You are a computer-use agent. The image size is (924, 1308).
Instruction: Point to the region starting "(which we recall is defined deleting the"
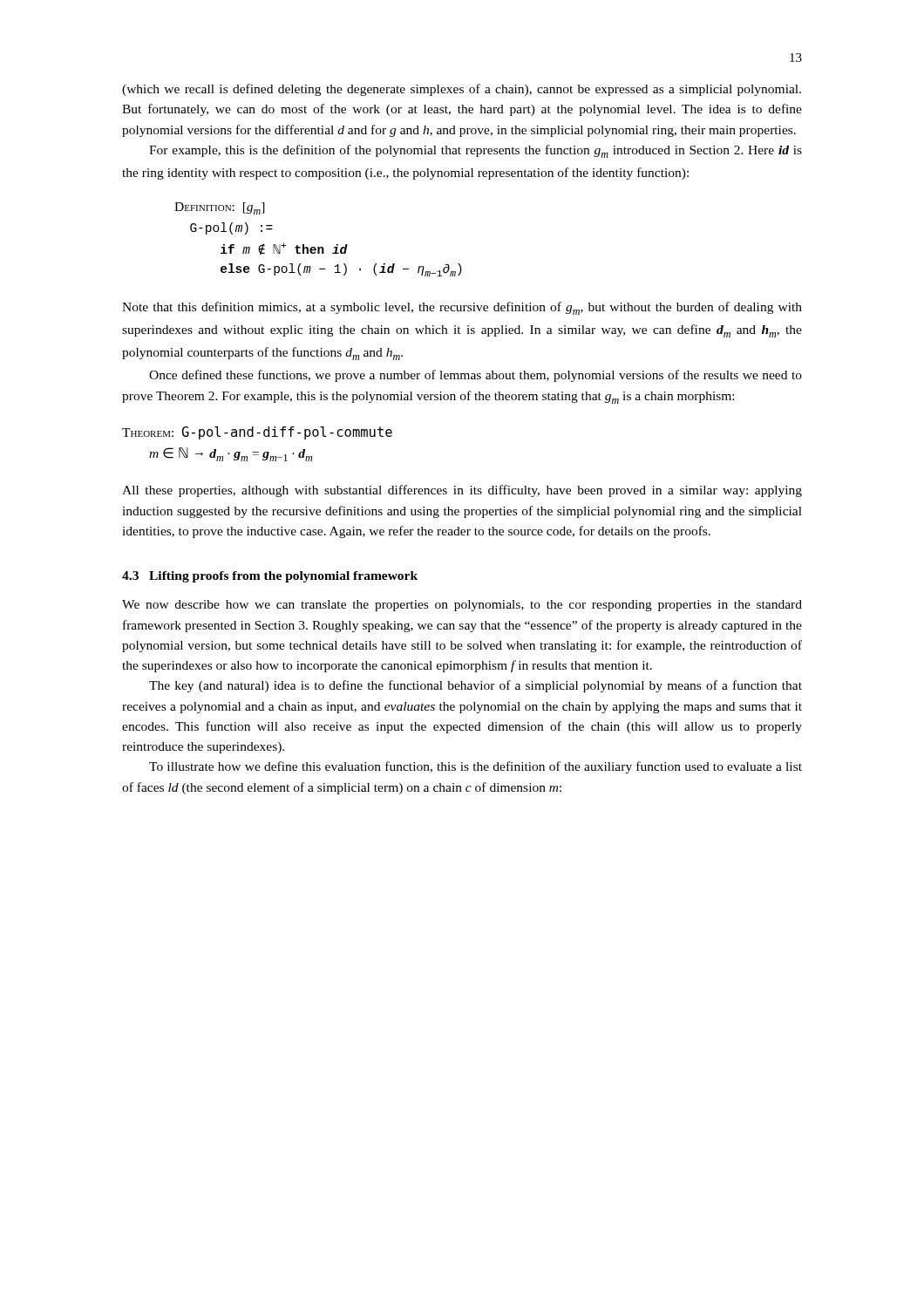tap(462, 109)
